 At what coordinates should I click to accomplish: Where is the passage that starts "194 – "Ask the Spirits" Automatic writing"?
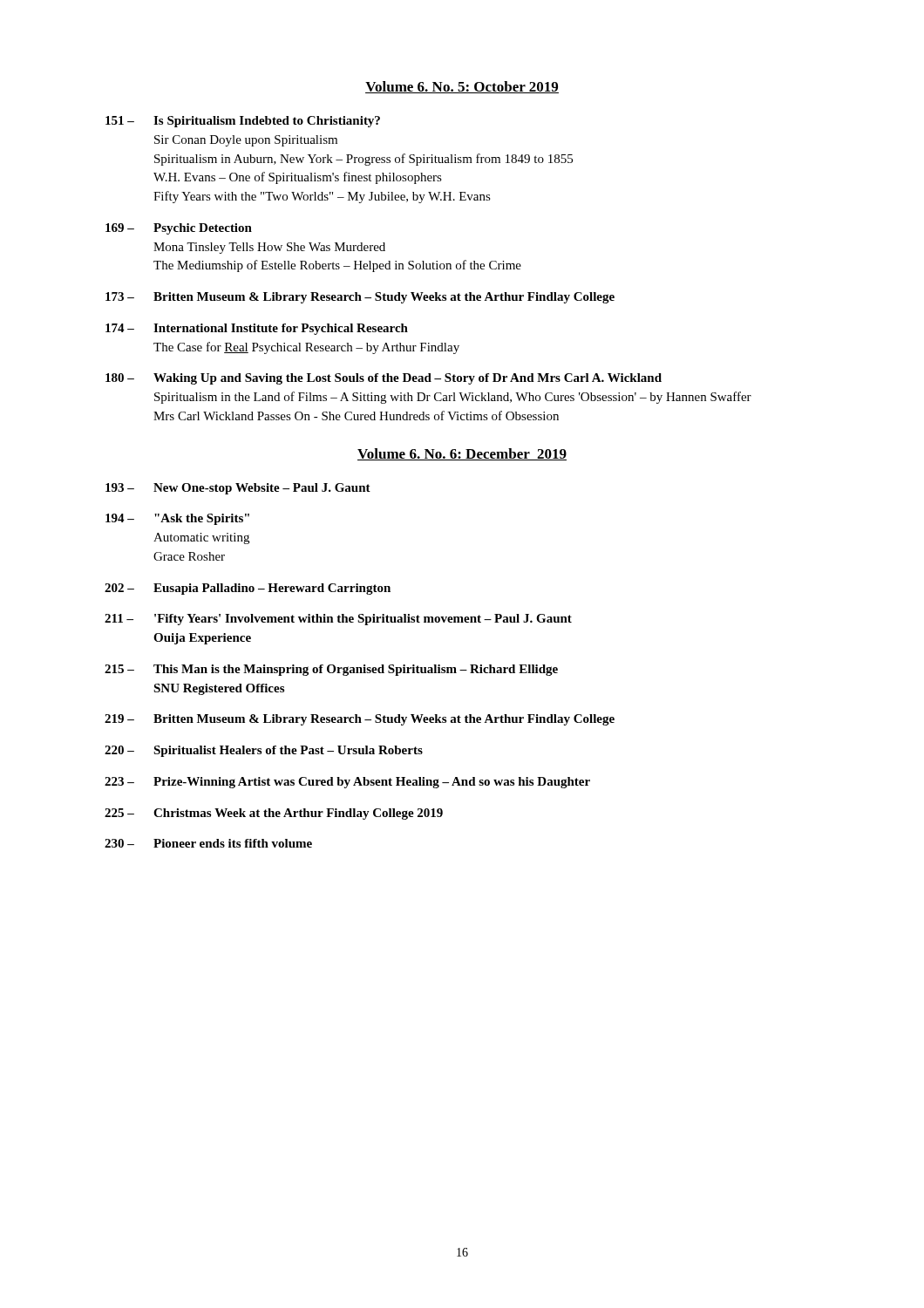[x=177, y=519]
